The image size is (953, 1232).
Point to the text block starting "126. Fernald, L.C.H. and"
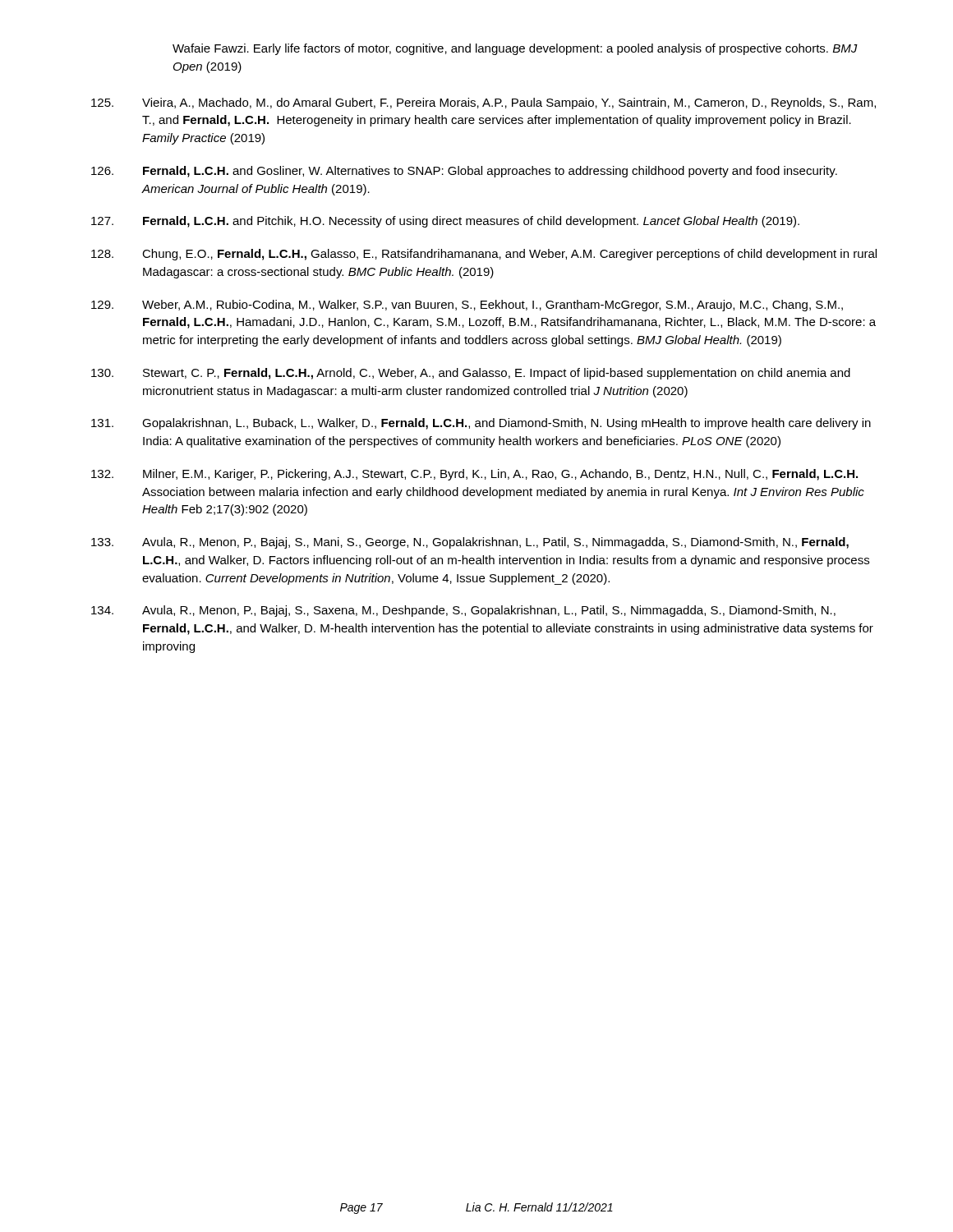[489, 180]
